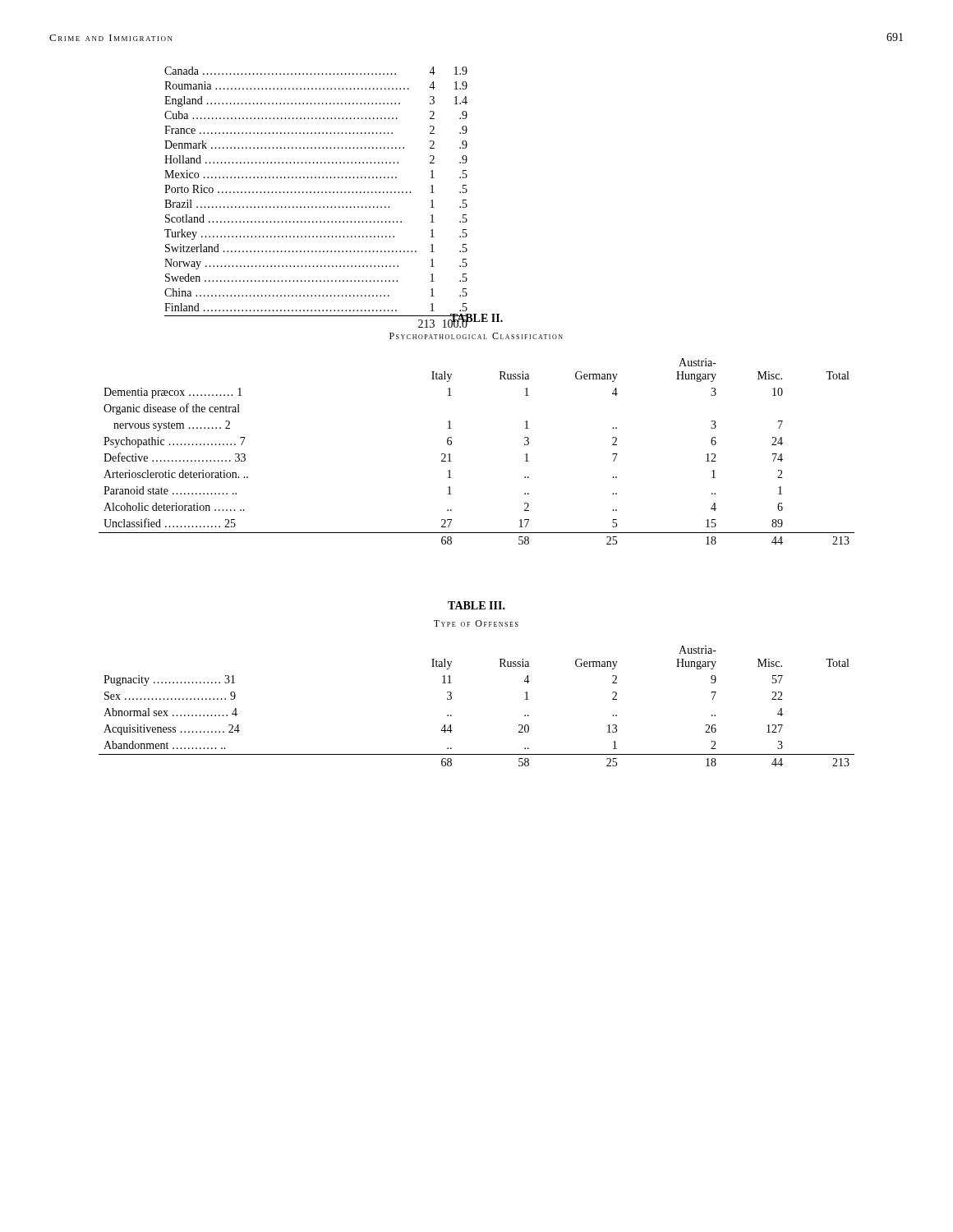
Task: Click on the table containing "Denmark ……………………………………………"
Action: click(x=308, y=198)
